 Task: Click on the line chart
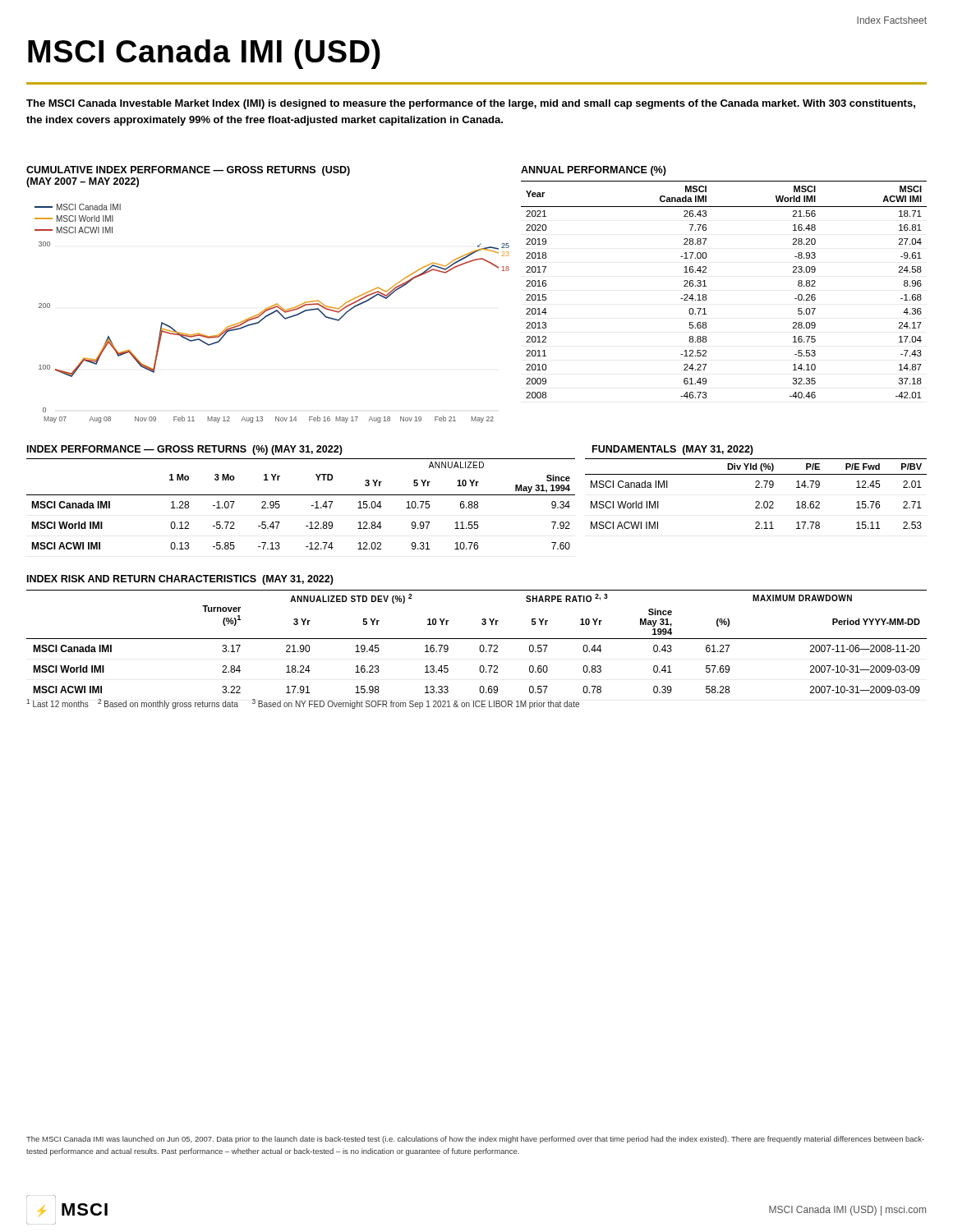tap(268, 313)
